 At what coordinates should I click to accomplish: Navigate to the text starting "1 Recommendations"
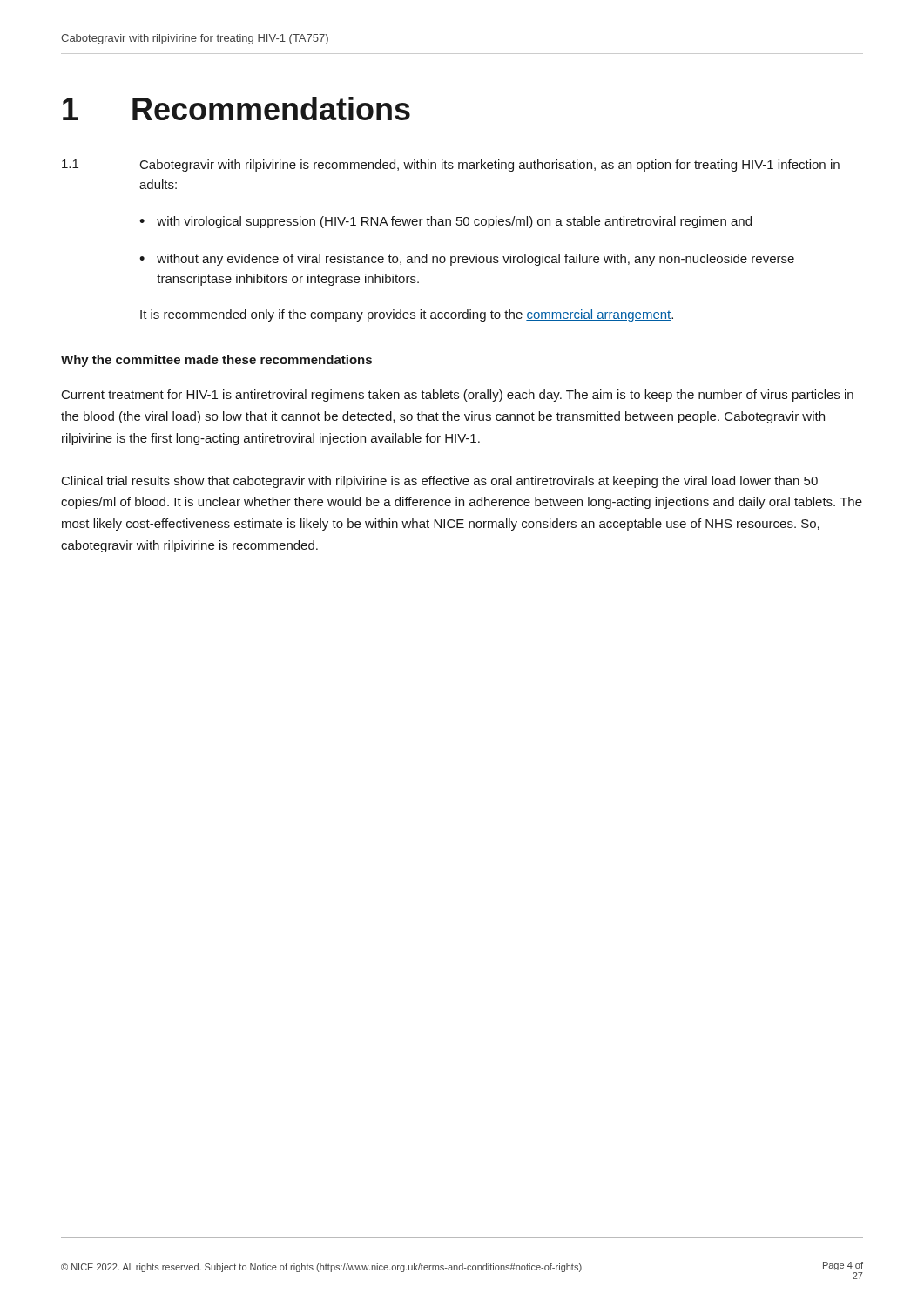236,108
